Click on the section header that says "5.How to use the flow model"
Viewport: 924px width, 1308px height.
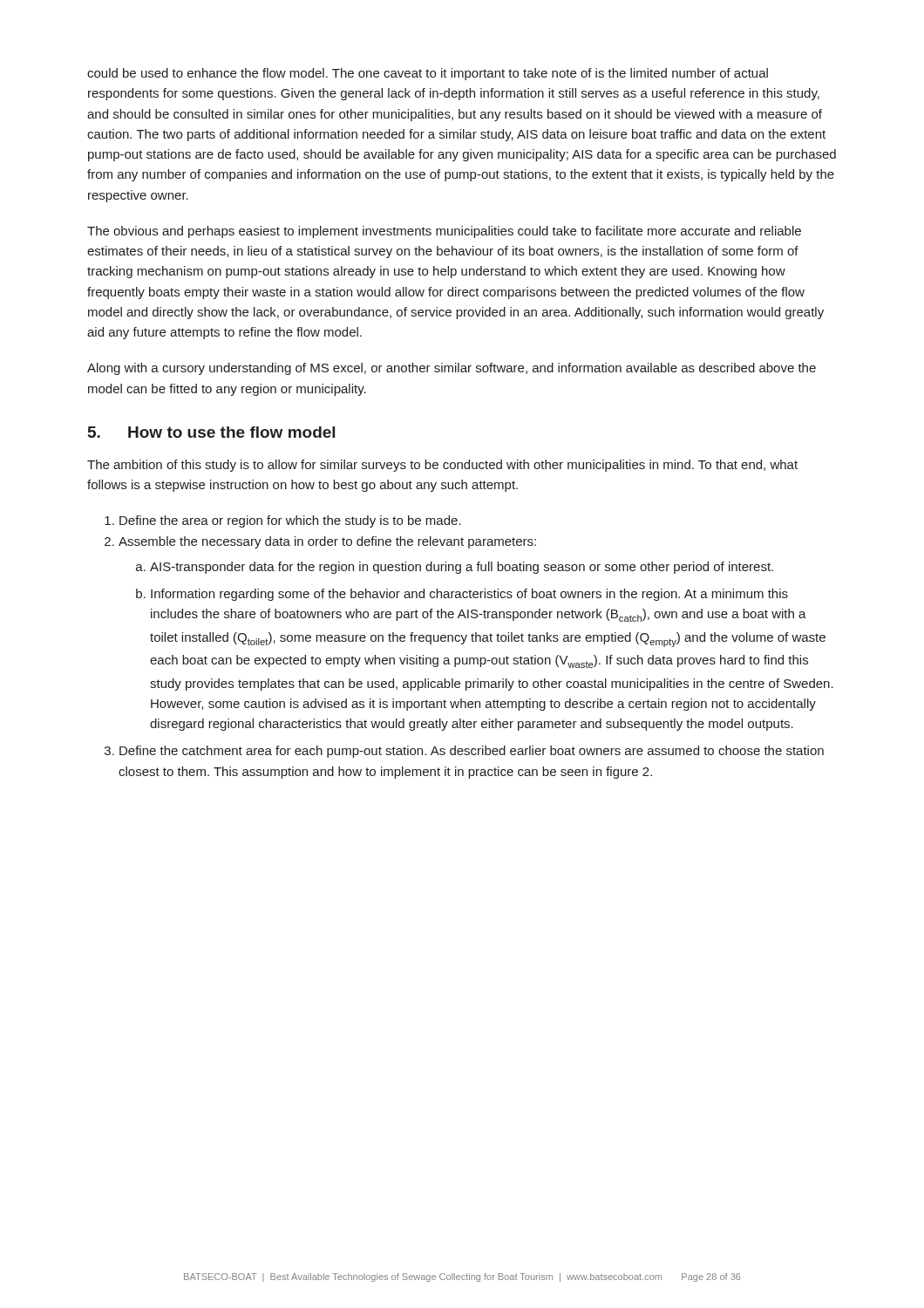click(x=212, y=432)
